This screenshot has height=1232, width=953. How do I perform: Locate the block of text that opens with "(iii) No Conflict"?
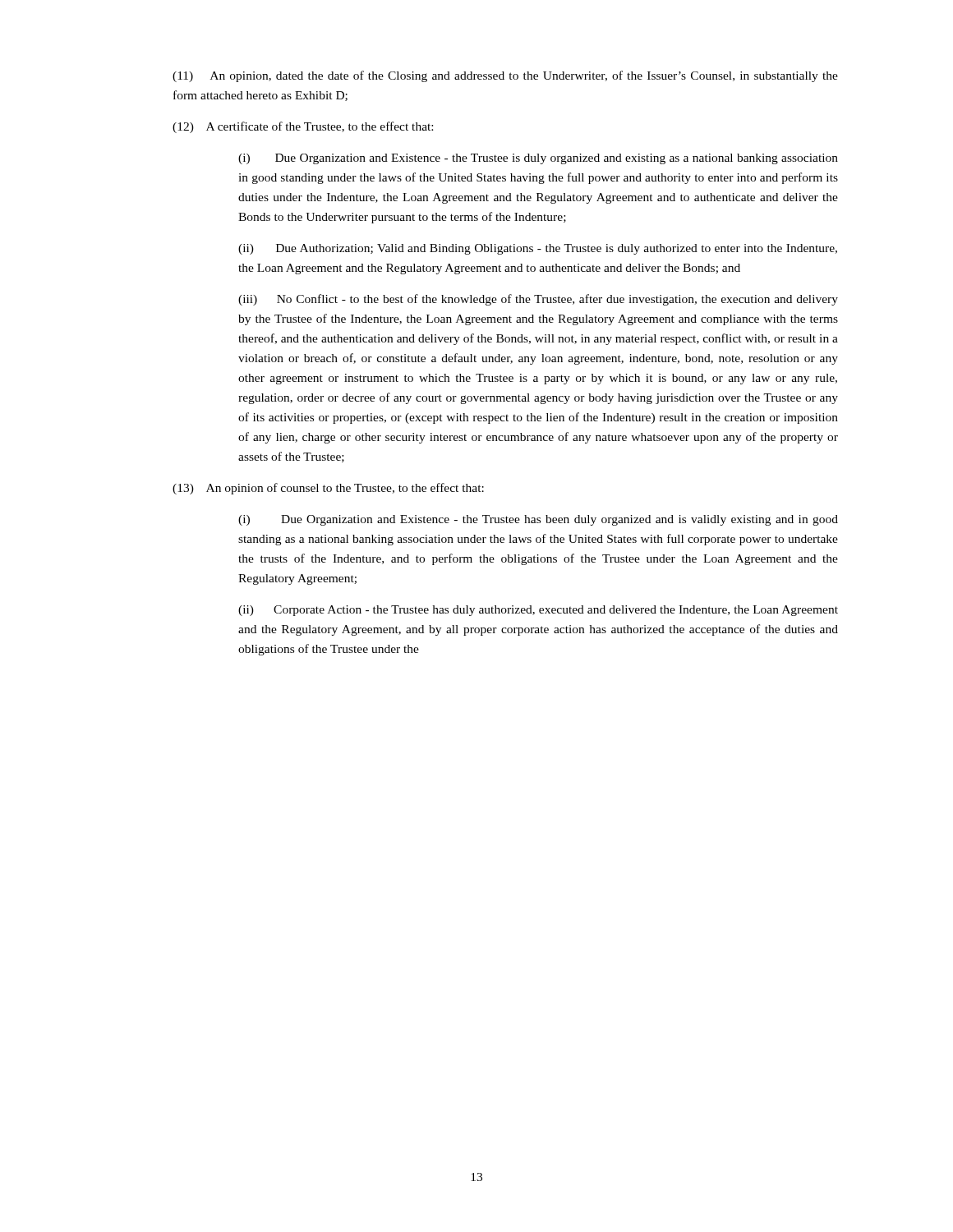coord(538,378)
